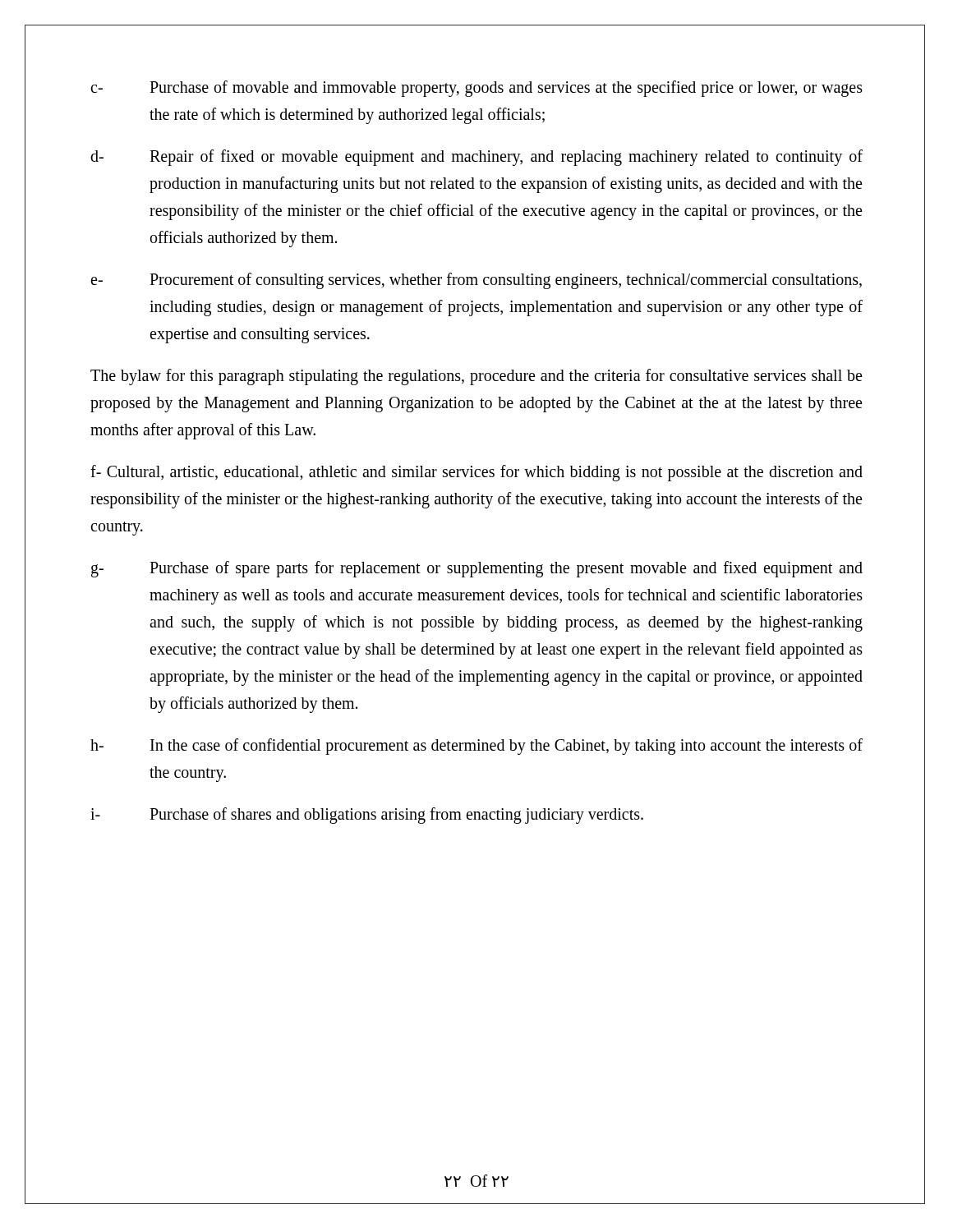Find the text starting "h- In the case of"
The width and height of the screenshot is (953, 1232).
coord(476,759)
